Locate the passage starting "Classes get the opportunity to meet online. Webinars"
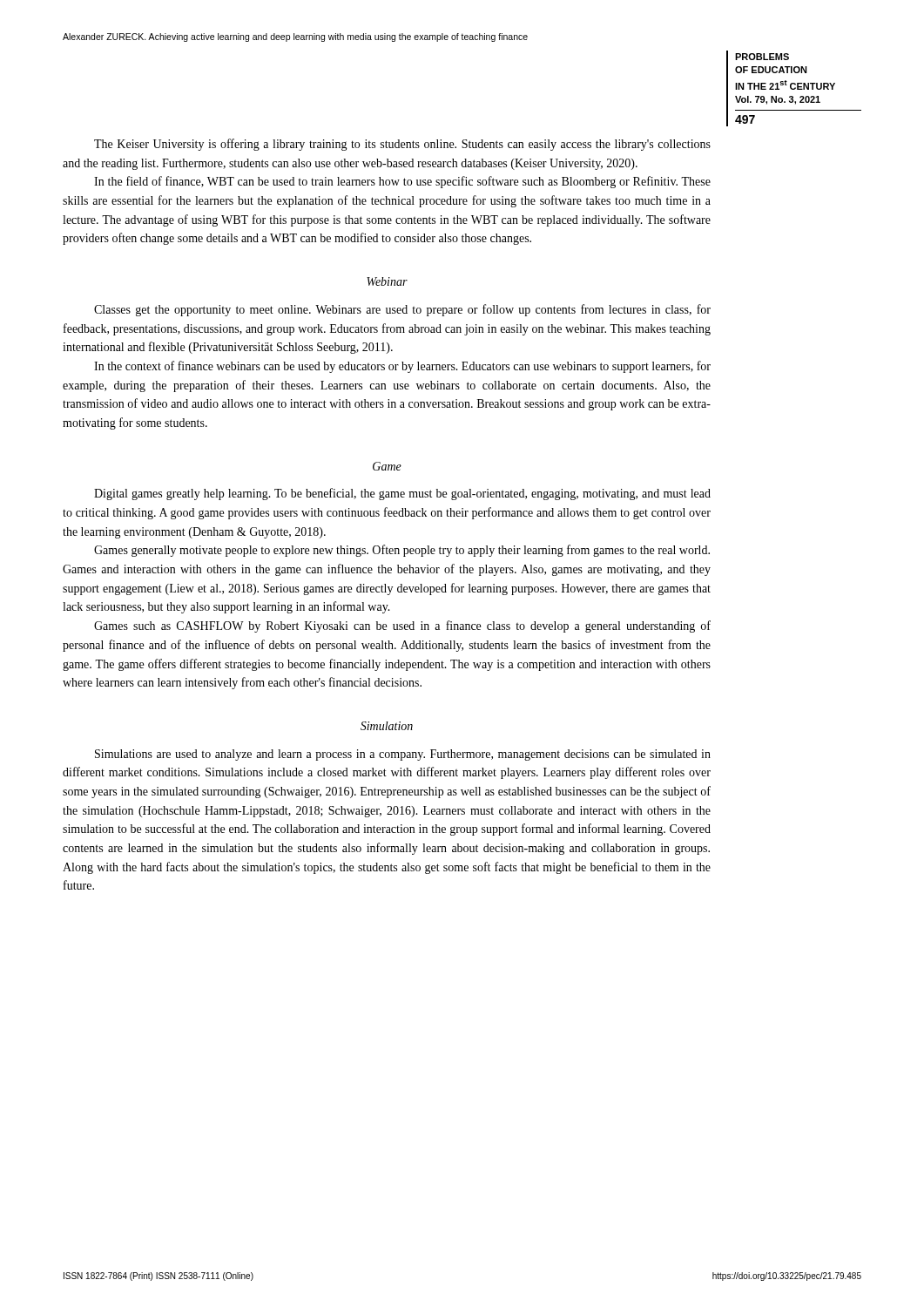This screenshot has width=924, height=1307. tap(387, 367)
